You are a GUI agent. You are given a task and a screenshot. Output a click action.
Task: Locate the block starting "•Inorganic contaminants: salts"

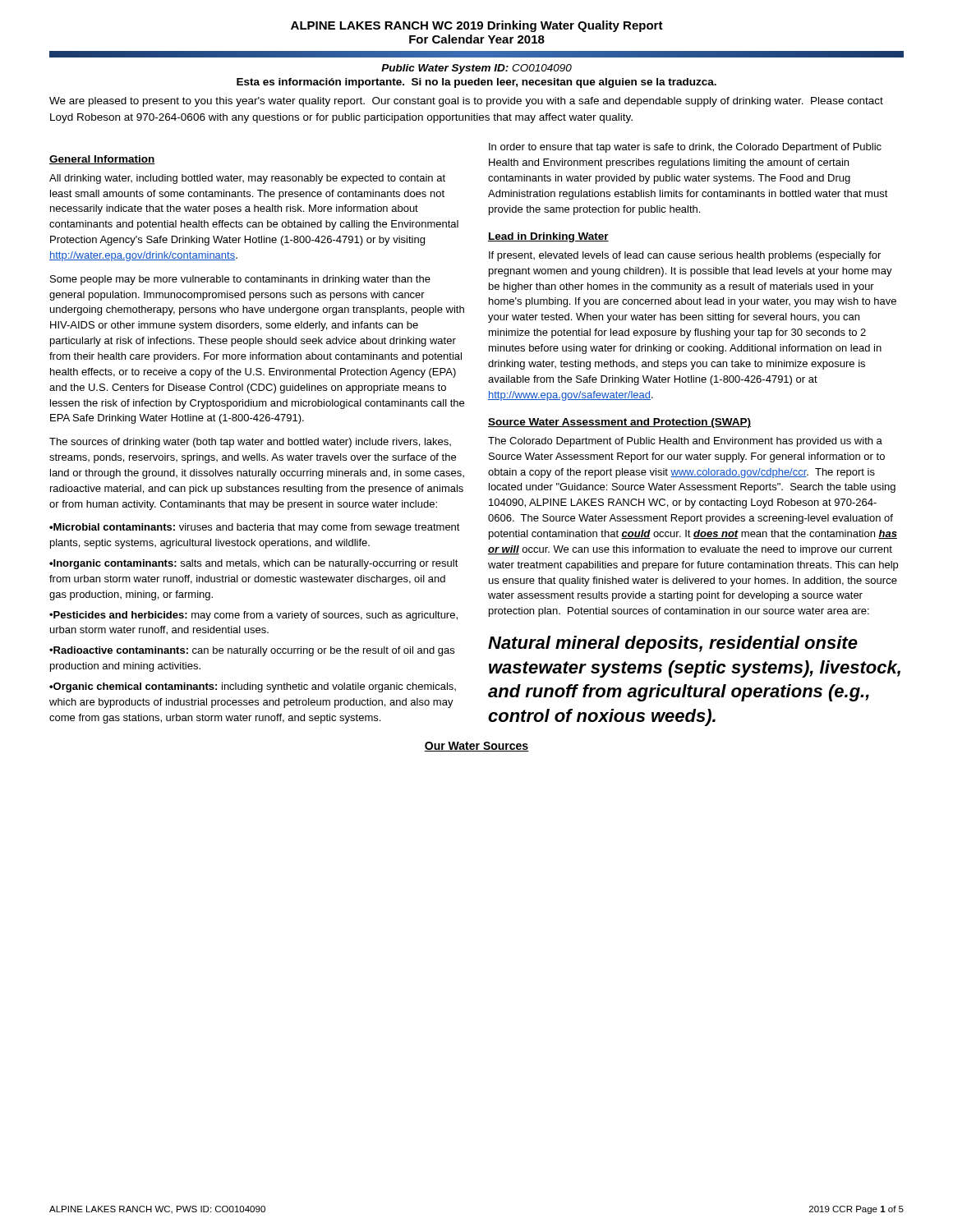pyautogui.click(x=254, y=579)
